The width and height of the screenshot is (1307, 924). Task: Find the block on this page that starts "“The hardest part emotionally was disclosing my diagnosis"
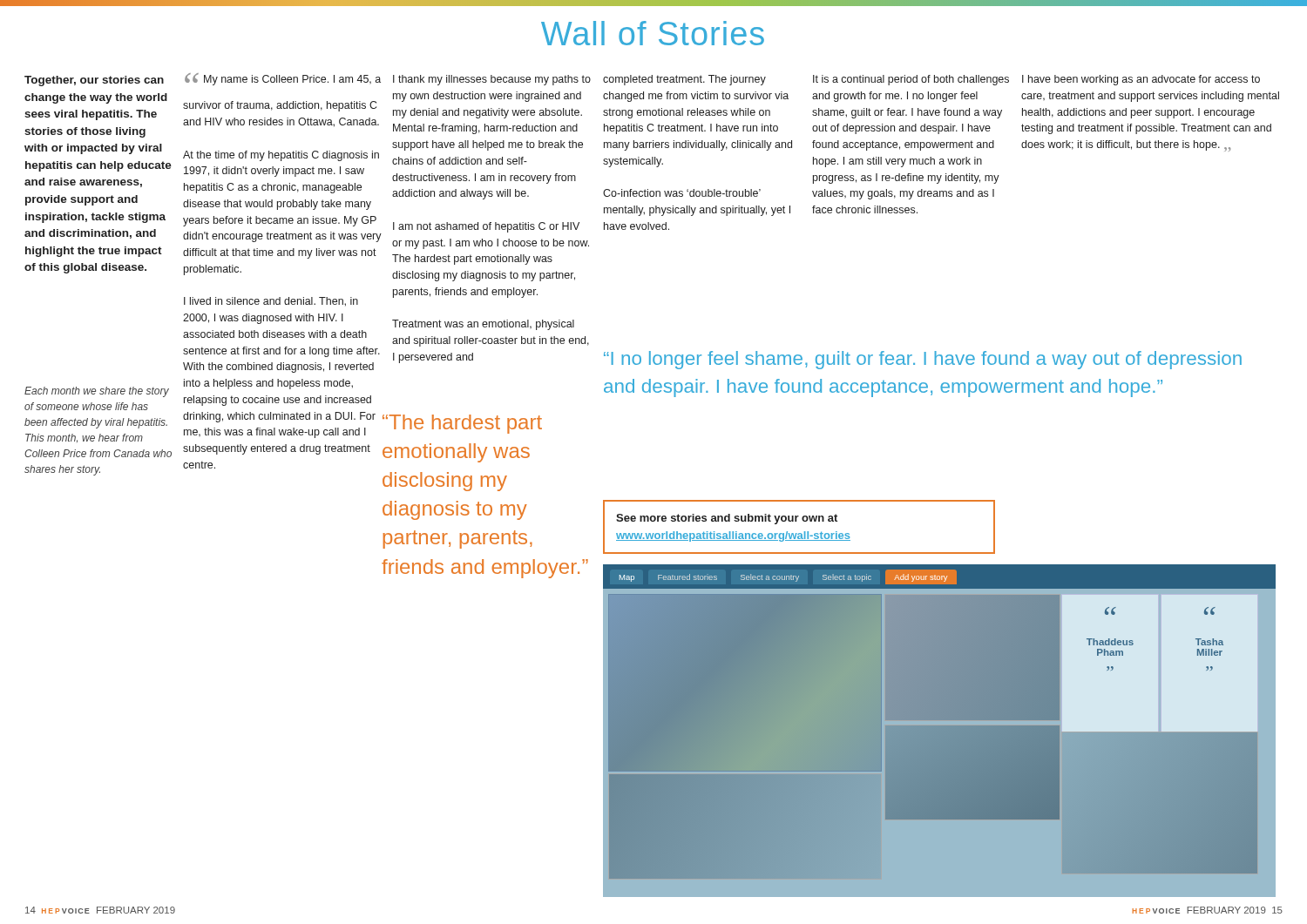[x=485, y=494]
